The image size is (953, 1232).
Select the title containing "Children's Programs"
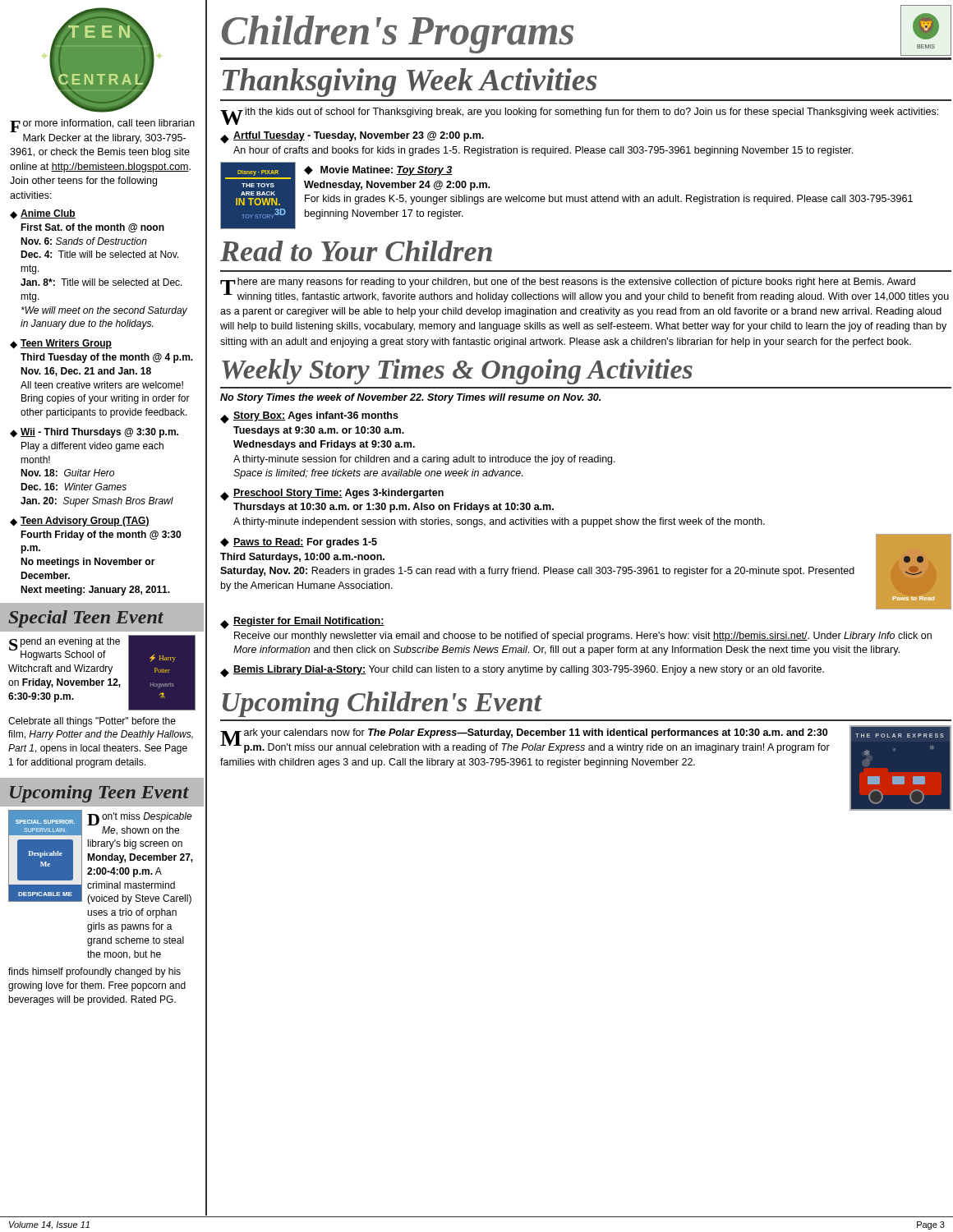pos(398,30)
